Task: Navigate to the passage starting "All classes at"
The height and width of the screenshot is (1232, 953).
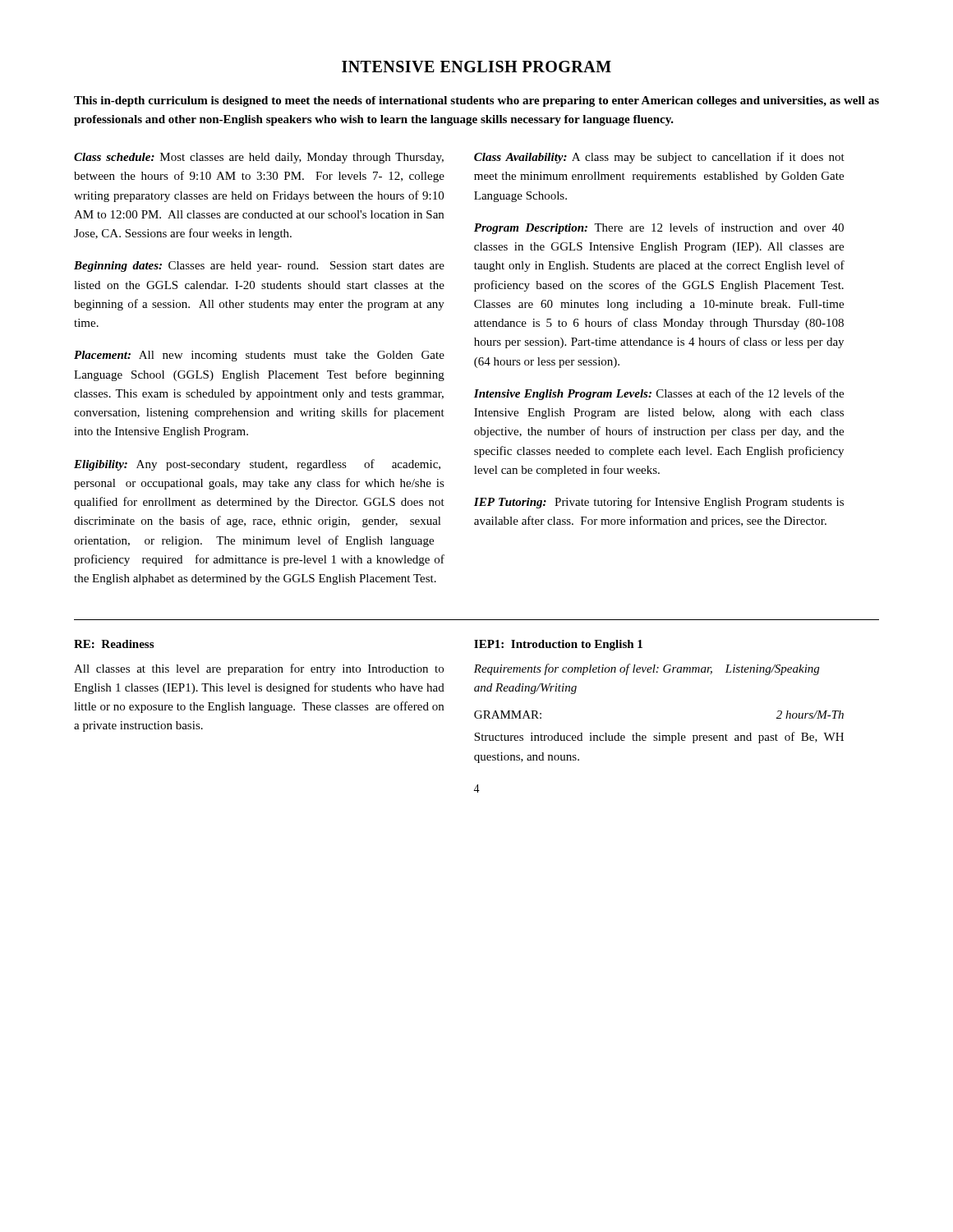Action: coord(259,697)
